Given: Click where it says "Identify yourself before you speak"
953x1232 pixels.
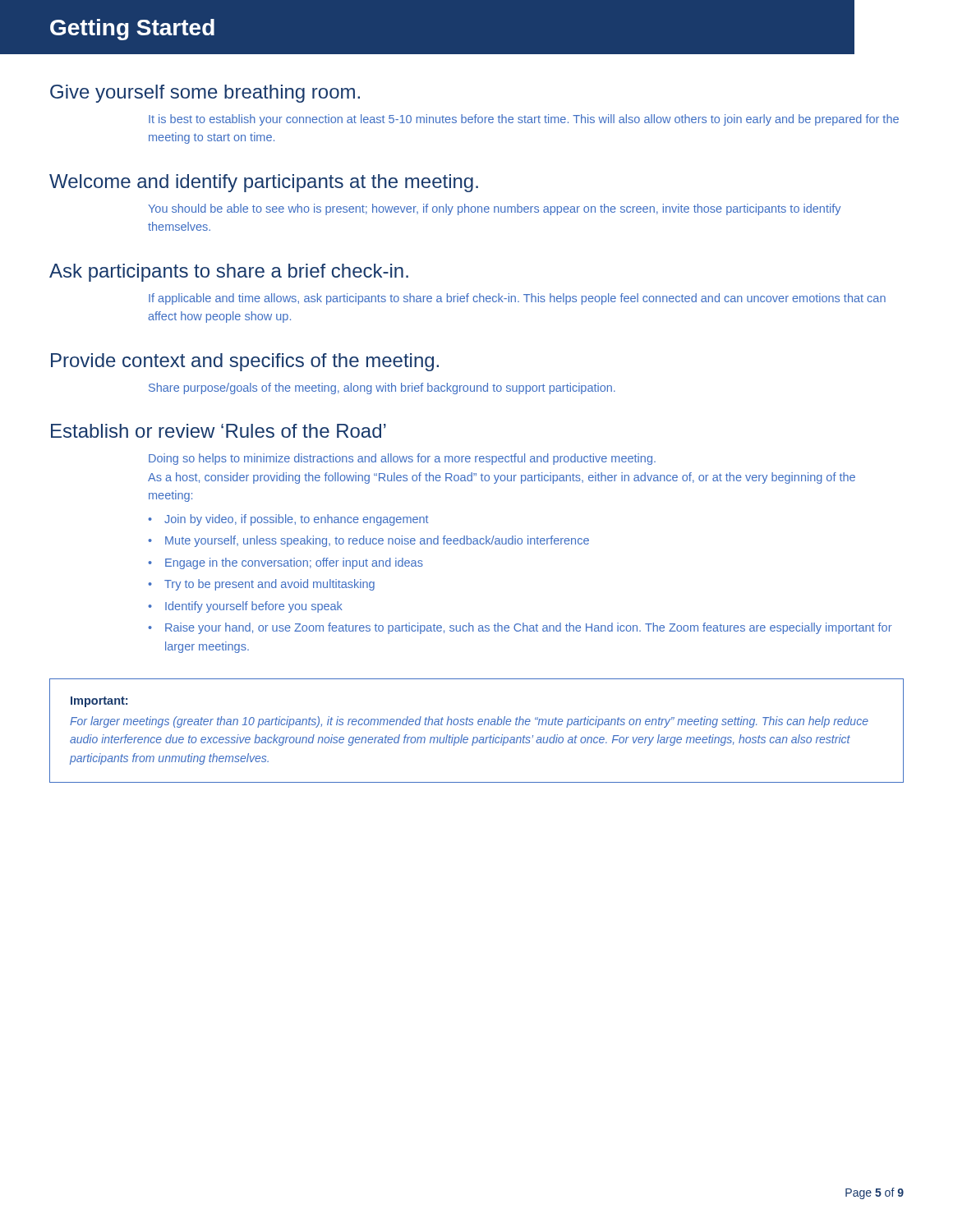Looking at the screenshot, I should click(253, 606).
